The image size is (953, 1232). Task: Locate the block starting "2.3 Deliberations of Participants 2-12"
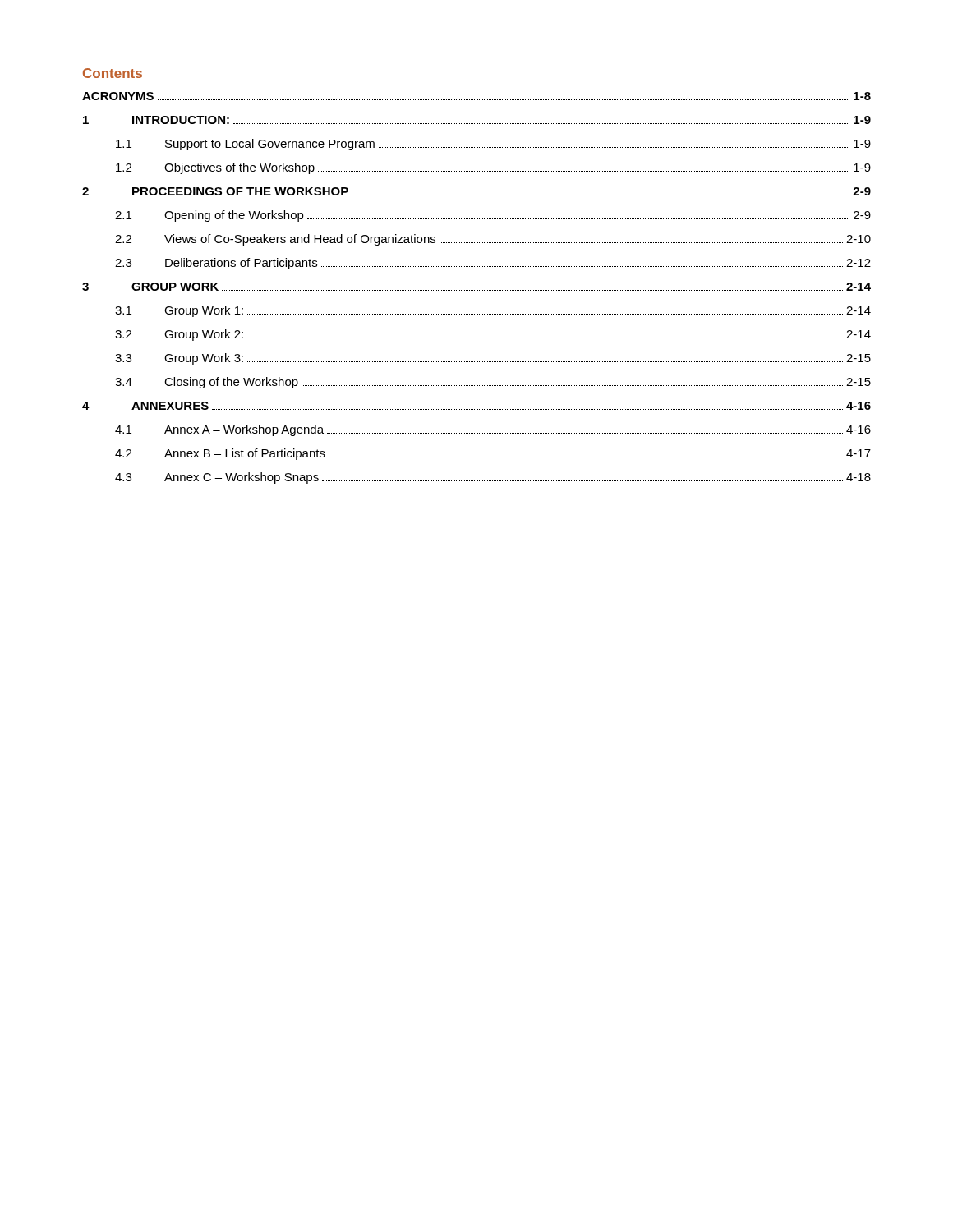[x=476, y=262]
